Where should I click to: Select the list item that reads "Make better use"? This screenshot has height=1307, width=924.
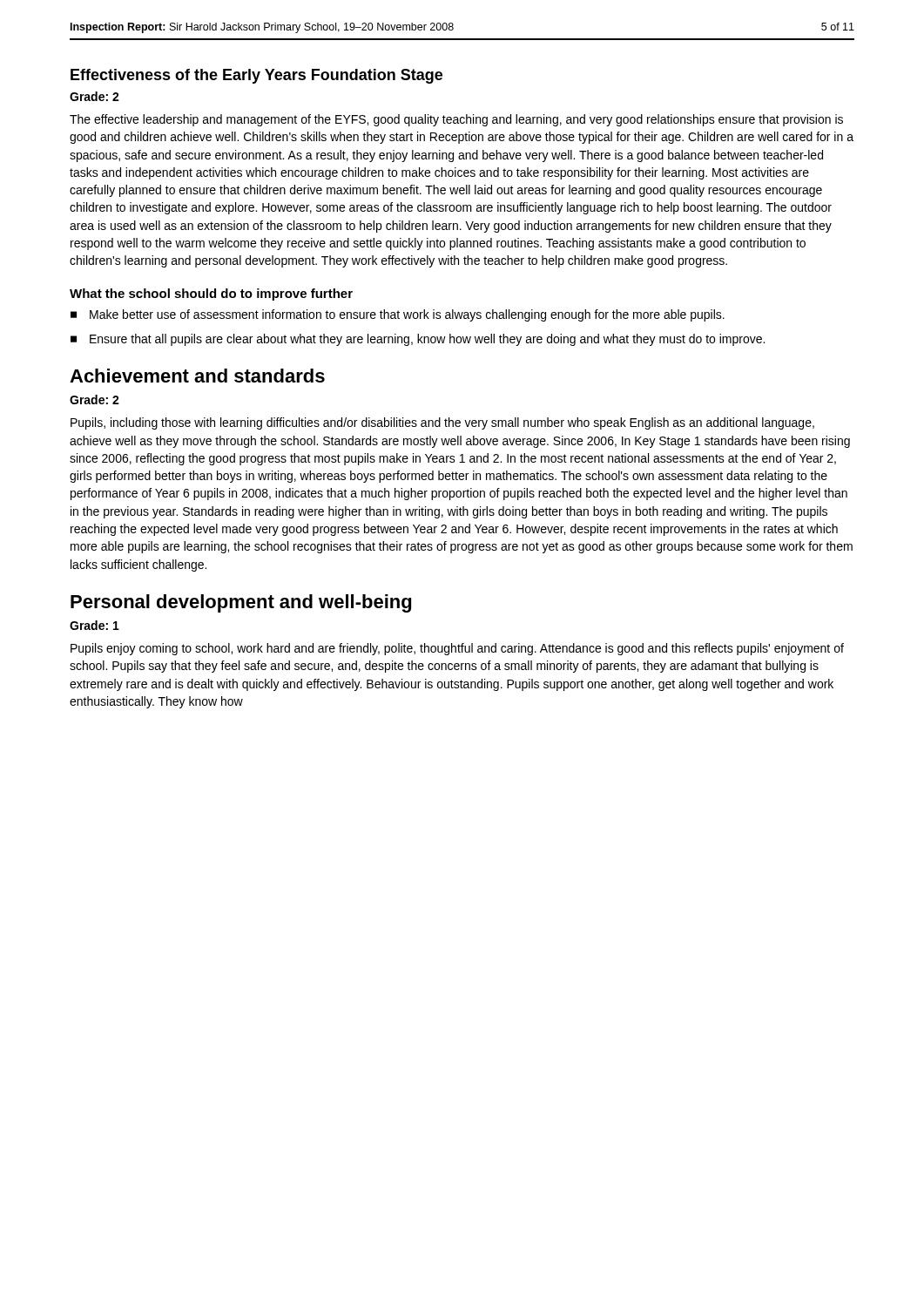coord(407,314)
